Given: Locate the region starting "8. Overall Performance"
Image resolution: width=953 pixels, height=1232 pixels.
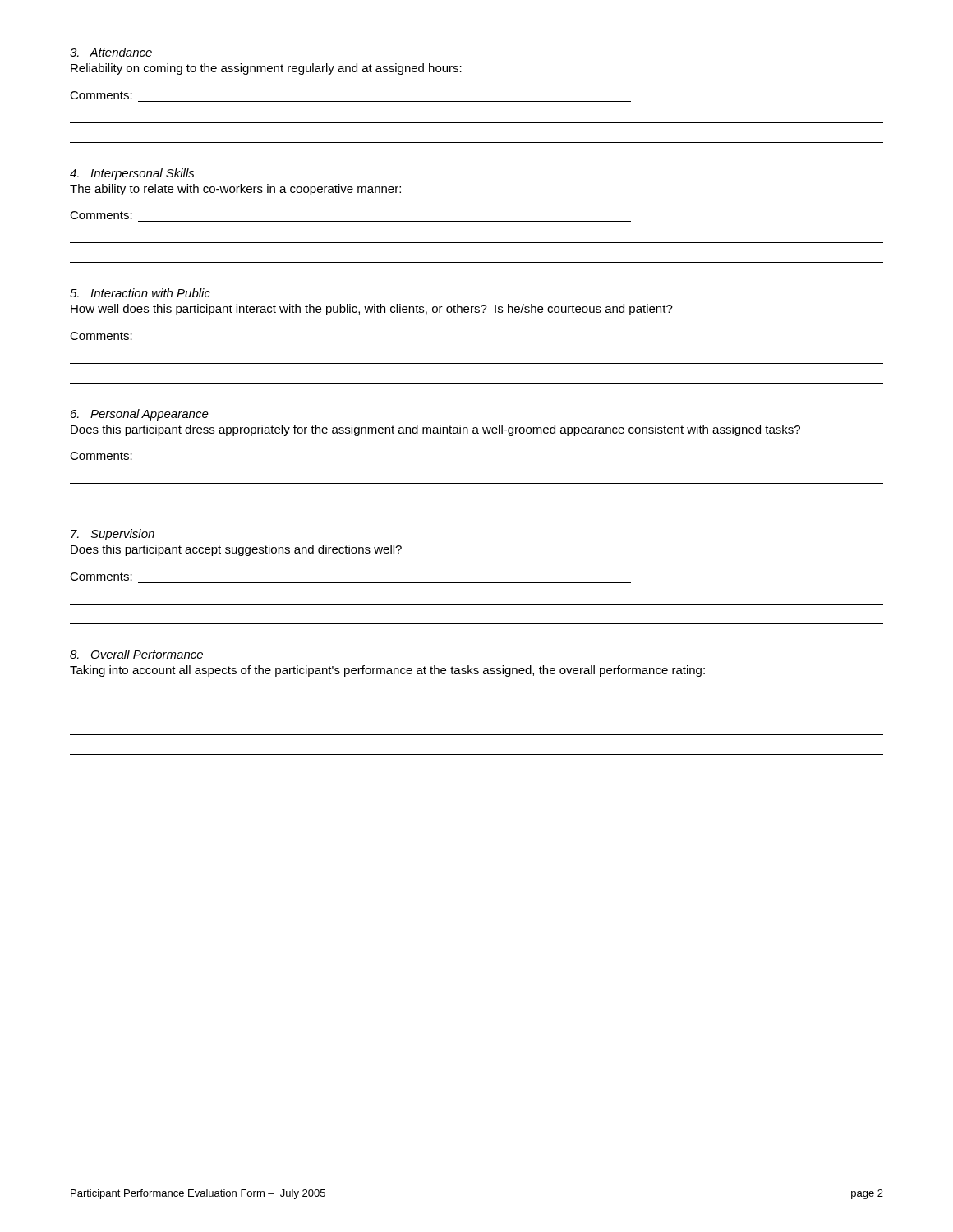Looking at the screenshot, I should click(x=137, y=654).
